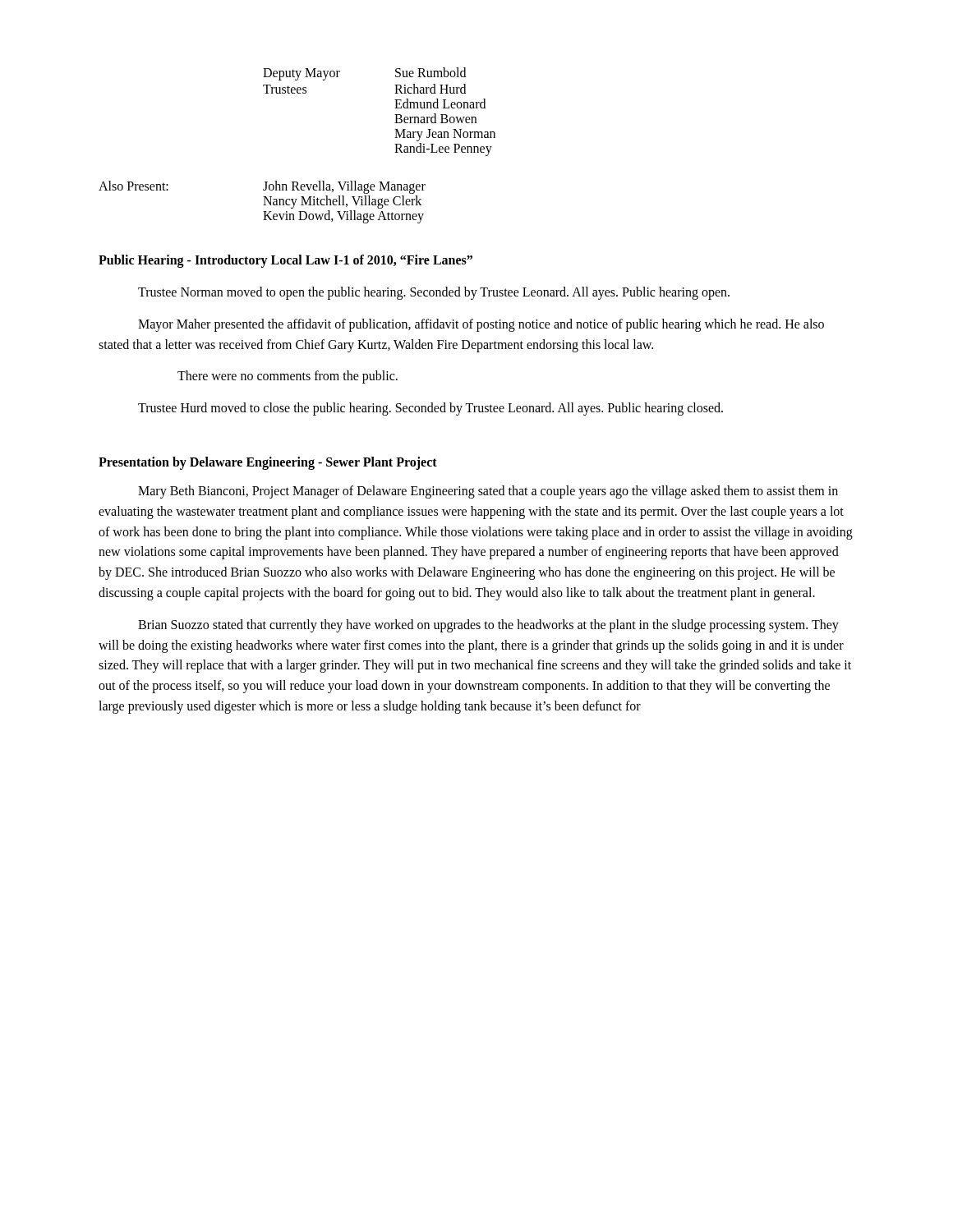Find the text containing "There were no comments from the public."
Viewport: 953px width, 1232px height.
[x=288, y=377]
